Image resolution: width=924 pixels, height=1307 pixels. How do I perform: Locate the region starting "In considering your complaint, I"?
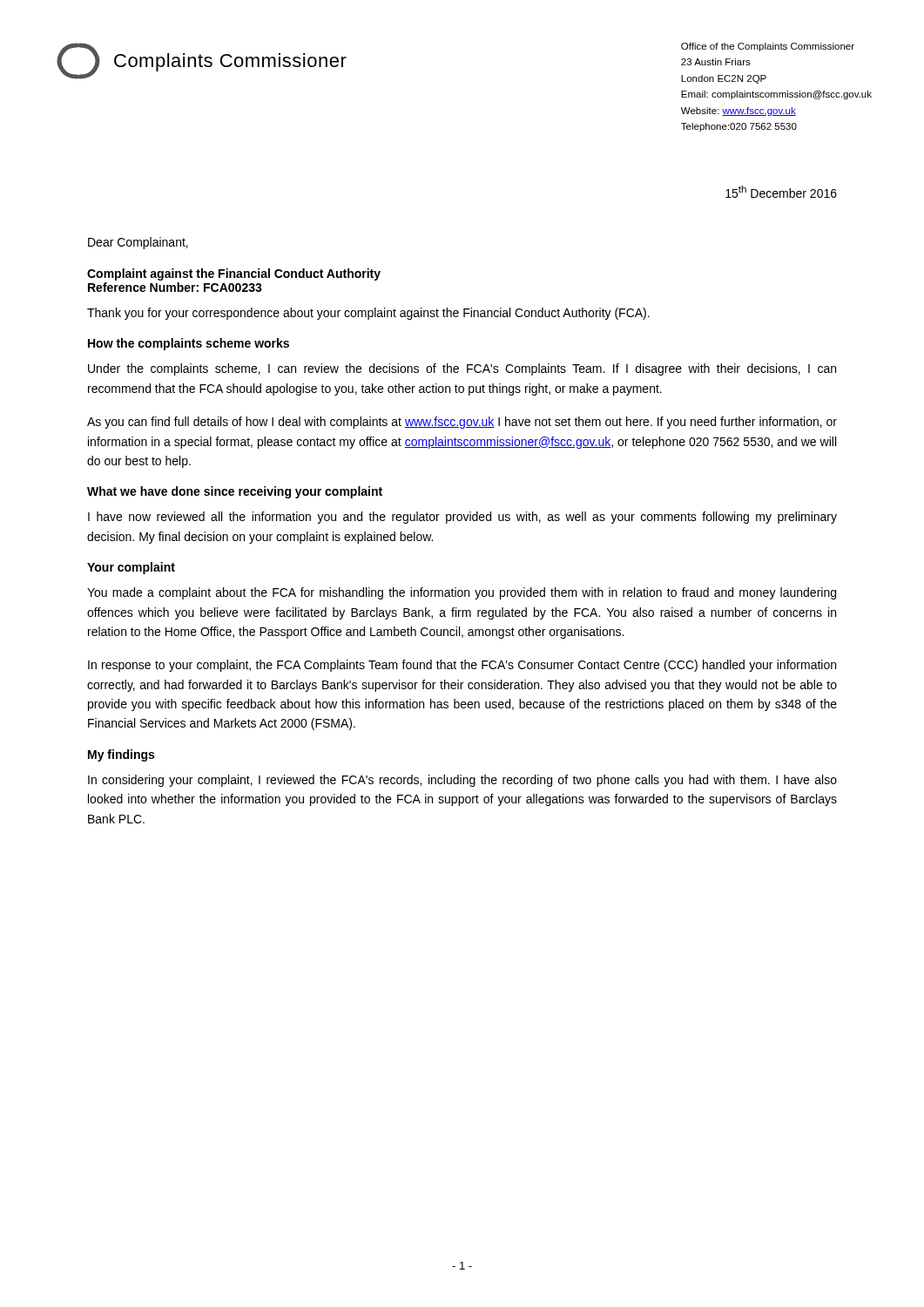coord(462,799)
